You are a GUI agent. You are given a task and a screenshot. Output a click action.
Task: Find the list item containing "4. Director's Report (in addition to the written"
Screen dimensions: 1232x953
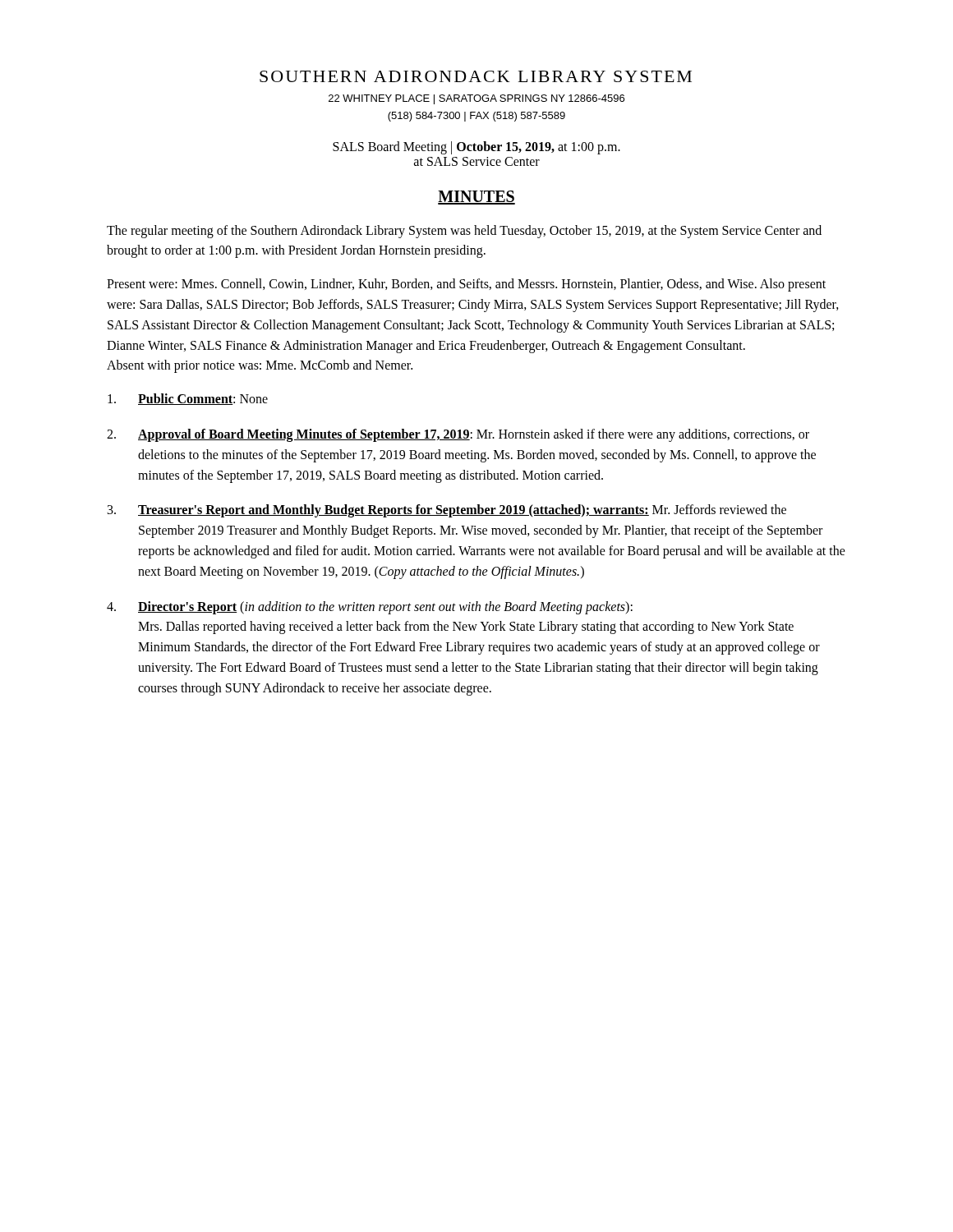click(476, 648)
